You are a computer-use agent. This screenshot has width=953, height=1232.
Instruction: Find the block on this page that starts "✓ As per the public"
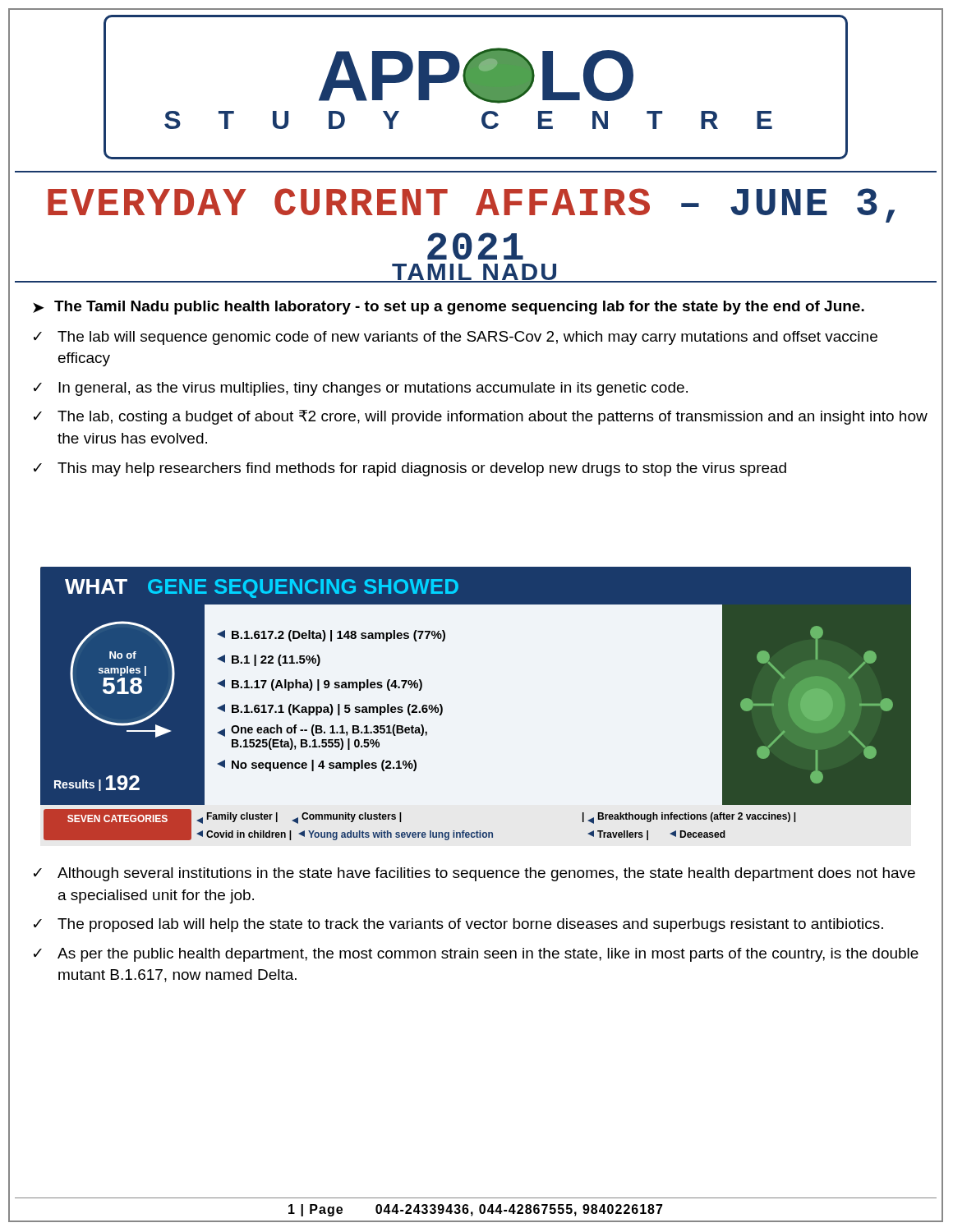(480, 965)
